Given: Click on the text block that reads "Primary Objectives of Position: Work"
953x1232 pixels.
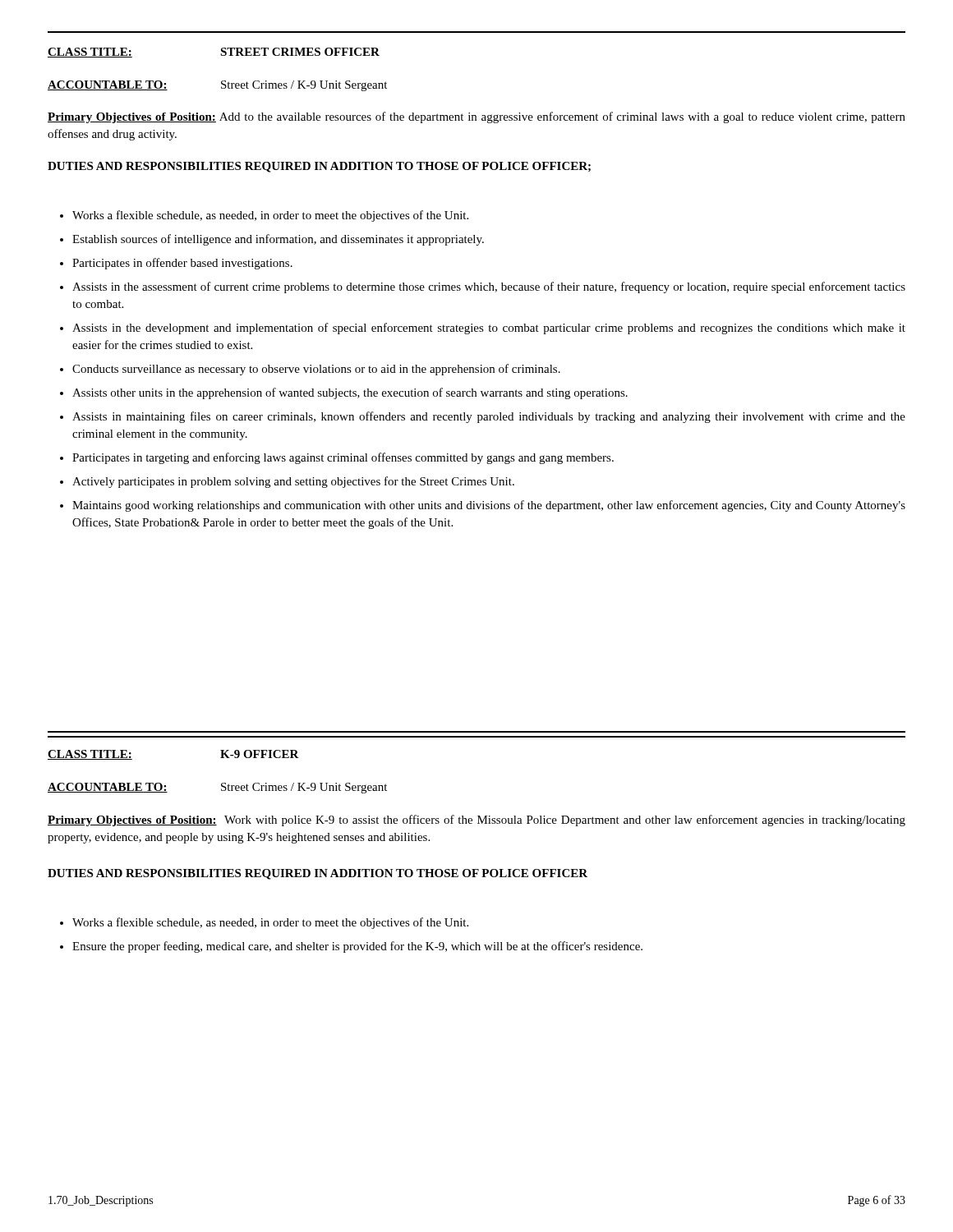Looking at the screenshot, I should coord(476,828).
